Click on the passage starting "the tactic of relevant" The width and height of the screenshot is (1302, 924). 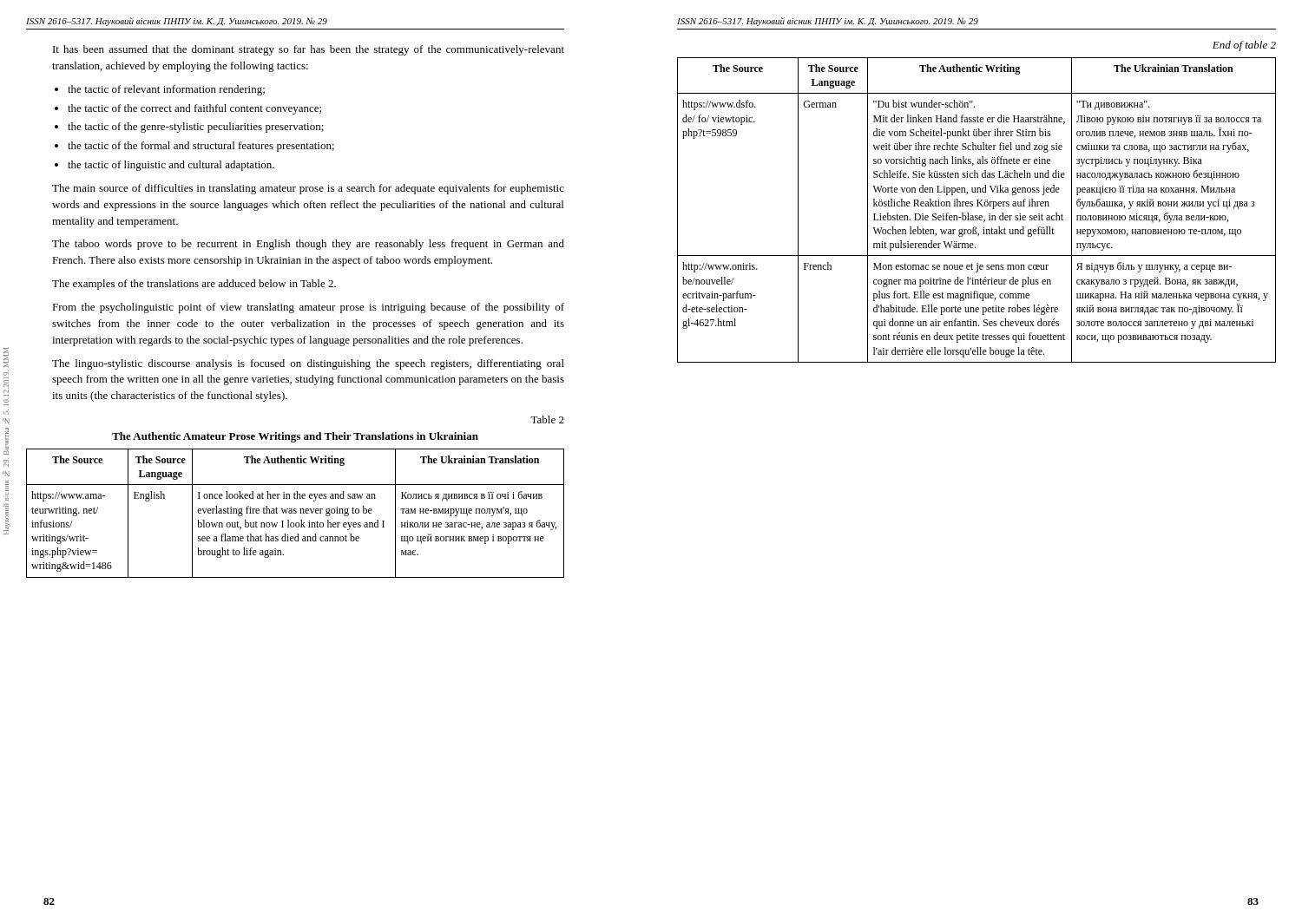pos(167,89)
